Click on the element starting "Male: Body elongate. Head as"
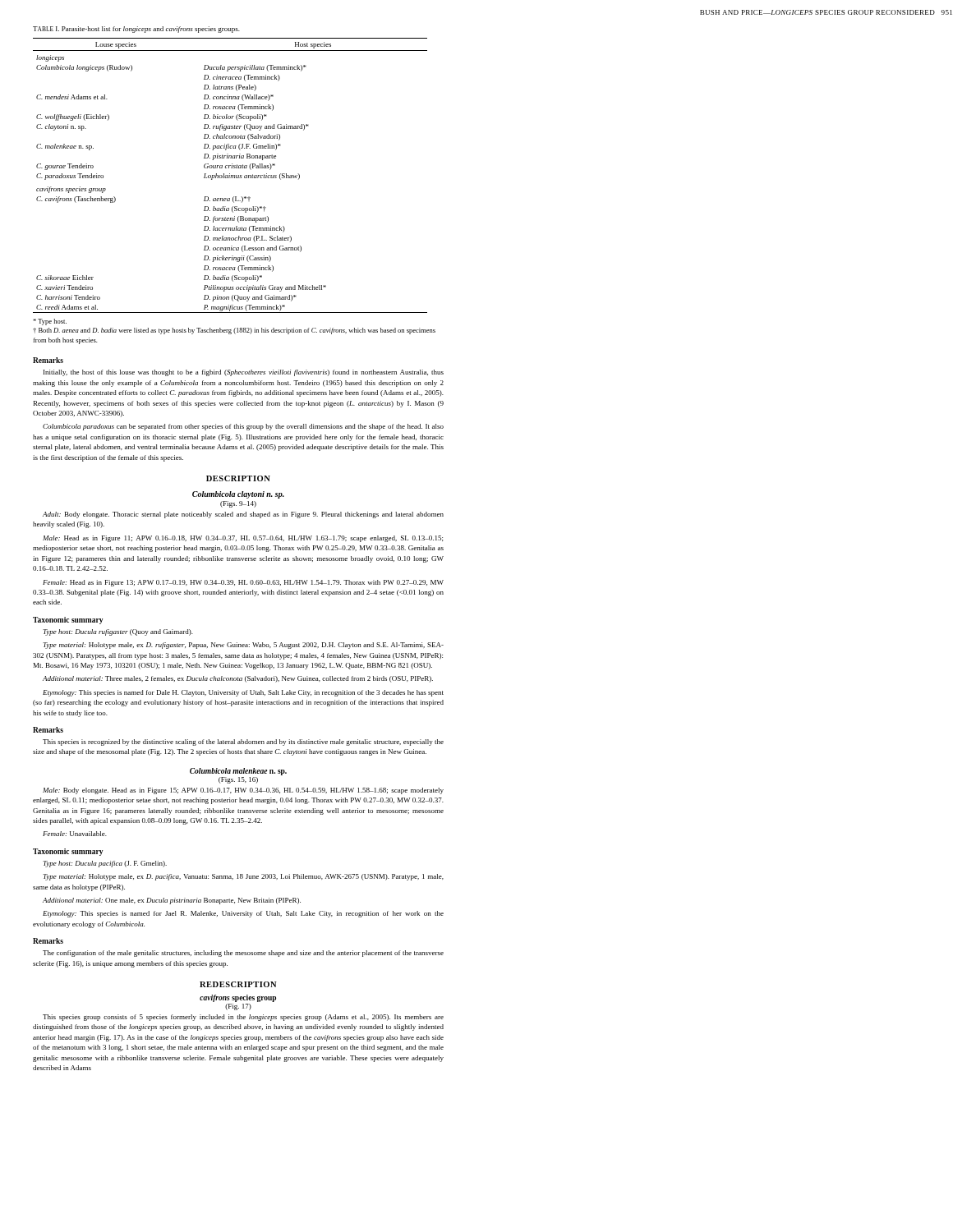 238,805
